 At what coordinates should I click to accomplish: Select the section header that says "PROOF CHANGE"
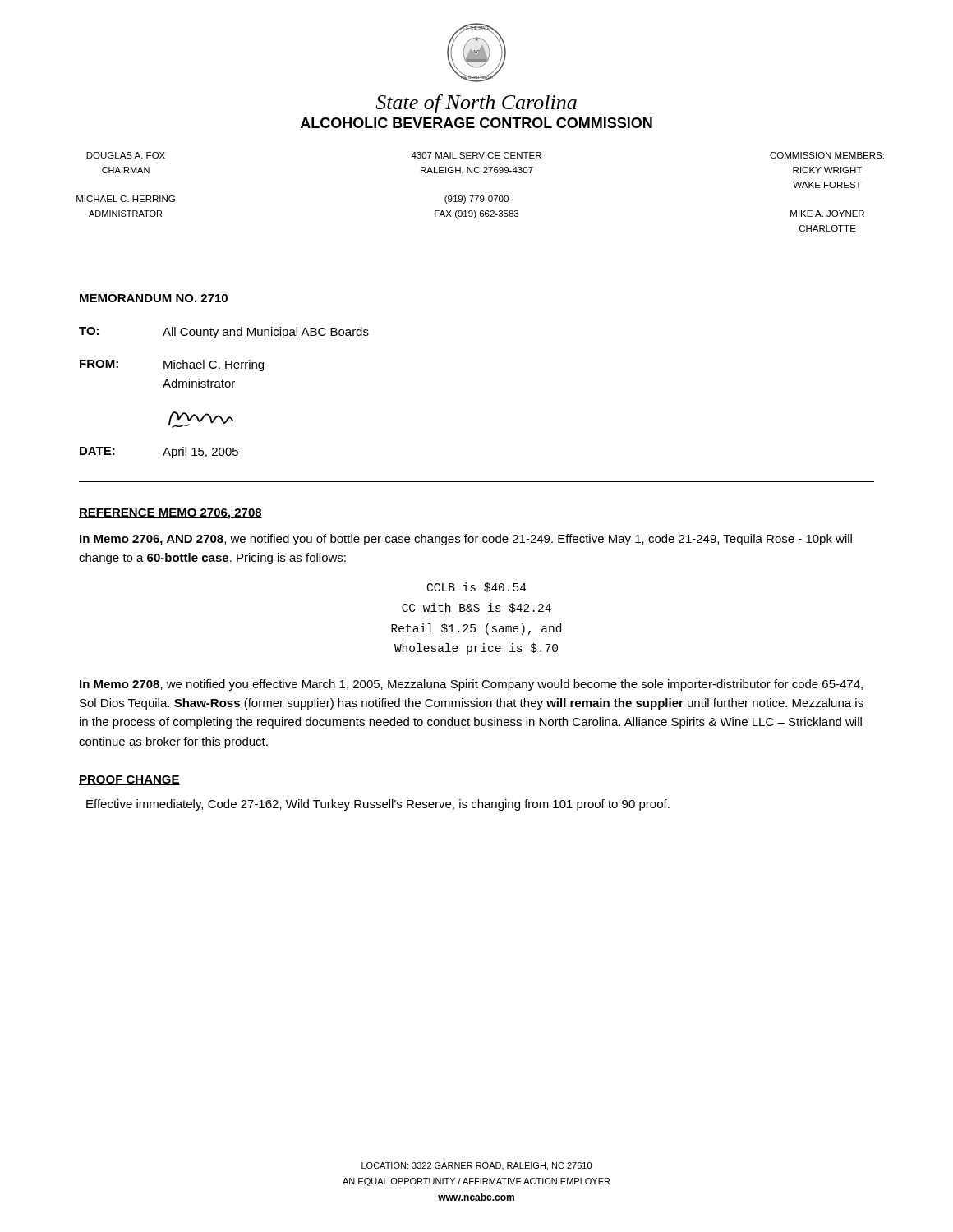point(129,779)
